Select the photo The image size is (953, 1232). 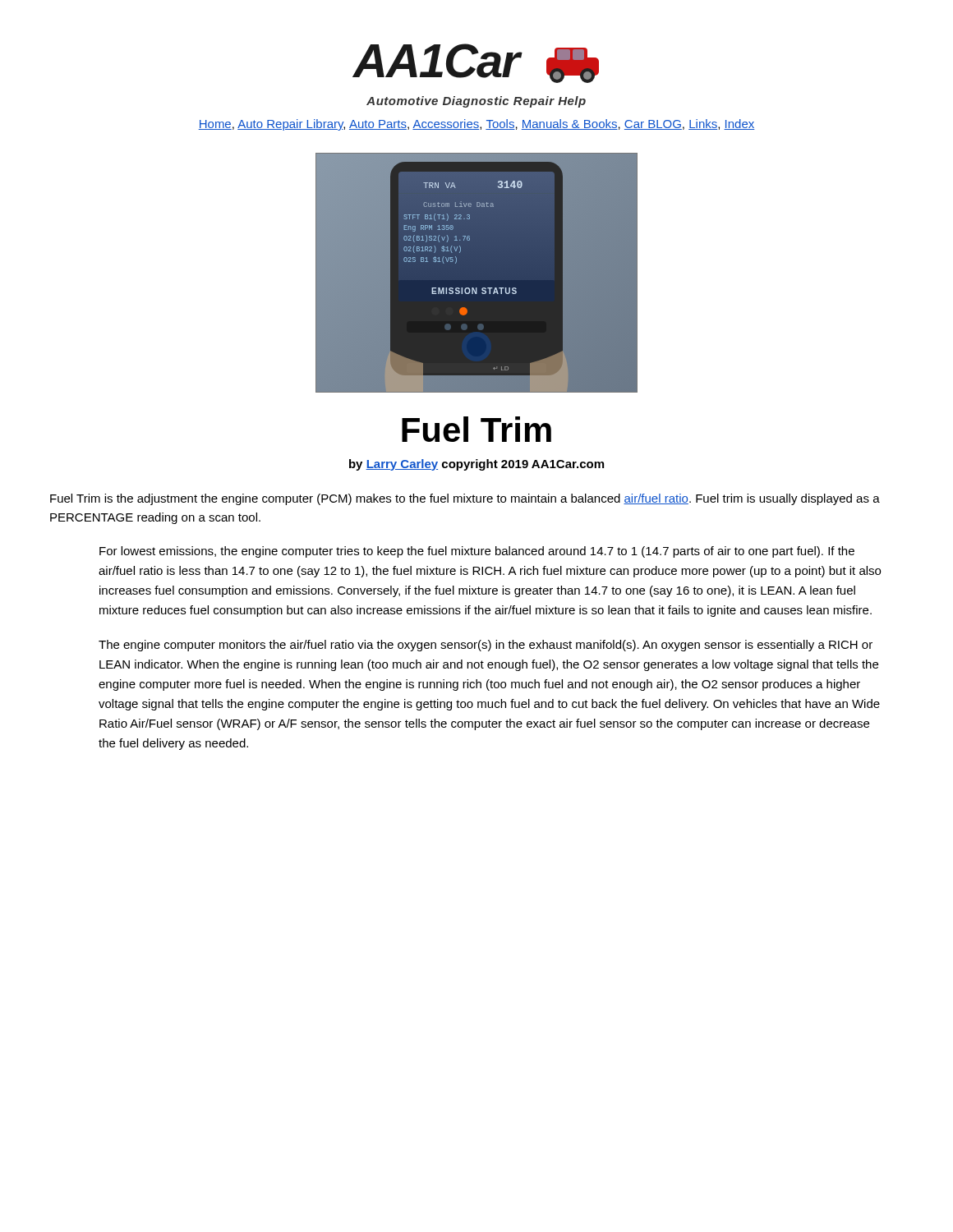pyautogui.click(x=476, y=274)
